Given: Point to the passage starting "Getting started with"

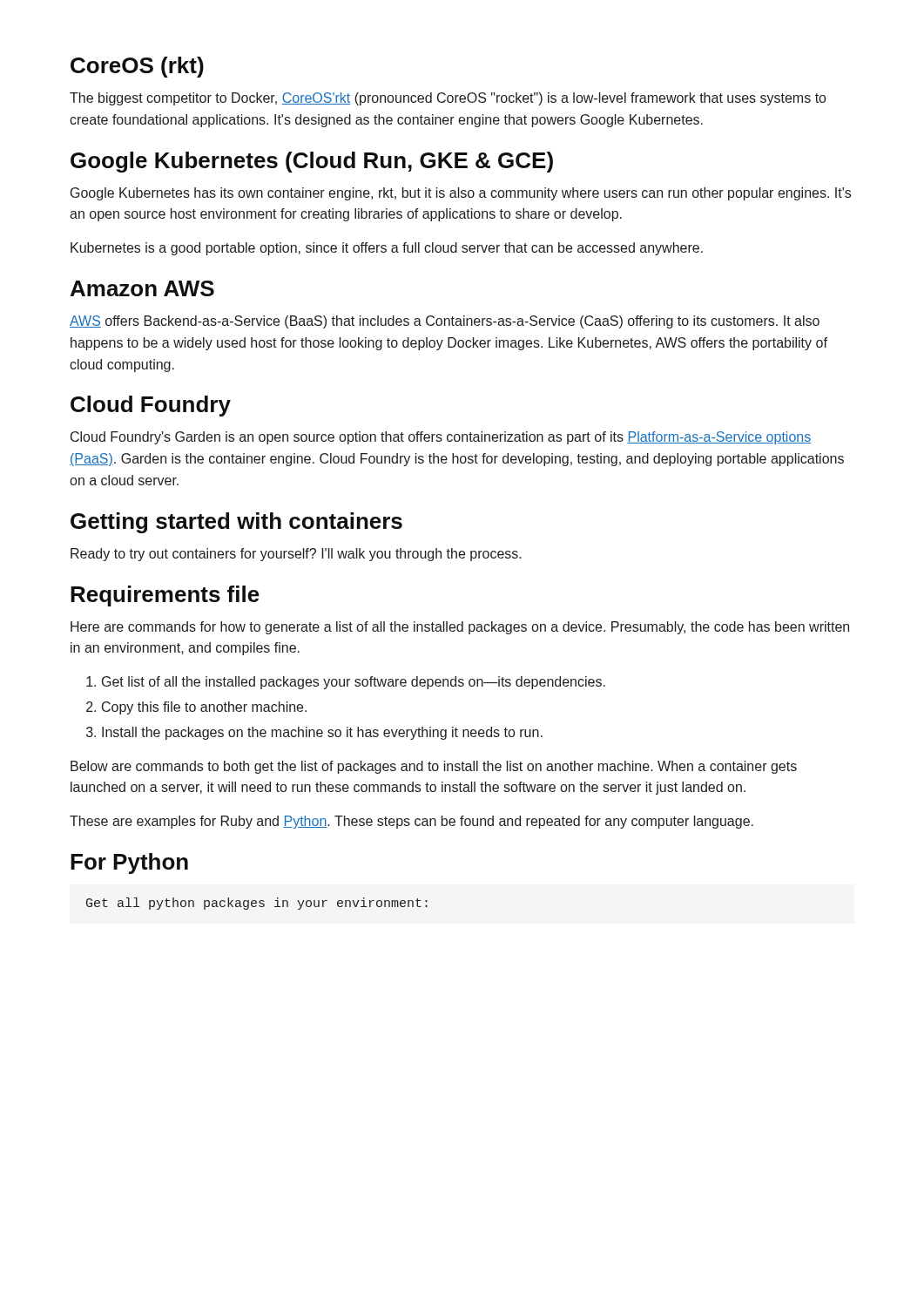Looking at the screenshot, I should tap(236, 523).
